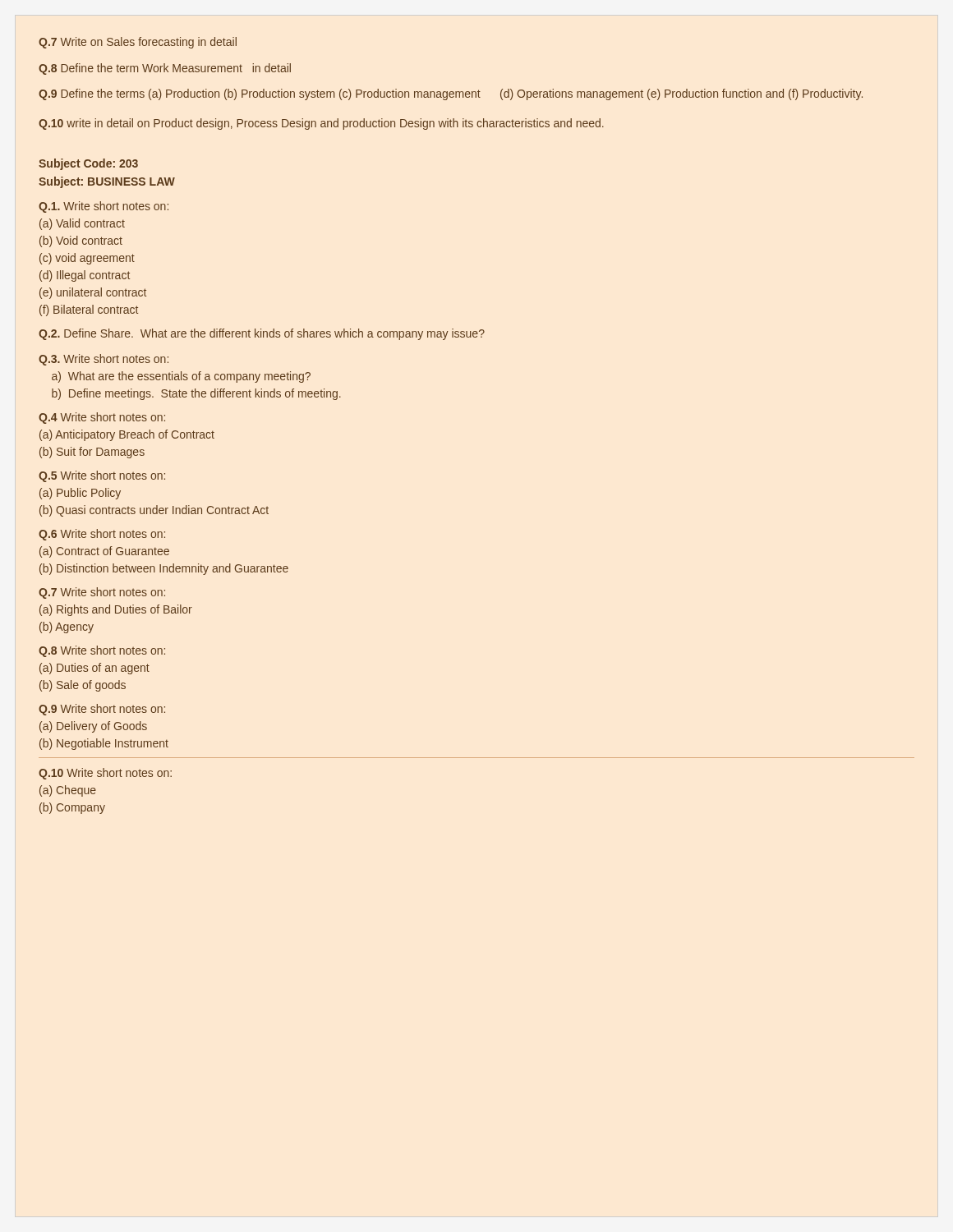953x1232 pixels.
Task: Point to the block beginning "Q.10 write in detail"
Action: pos(321,123)
